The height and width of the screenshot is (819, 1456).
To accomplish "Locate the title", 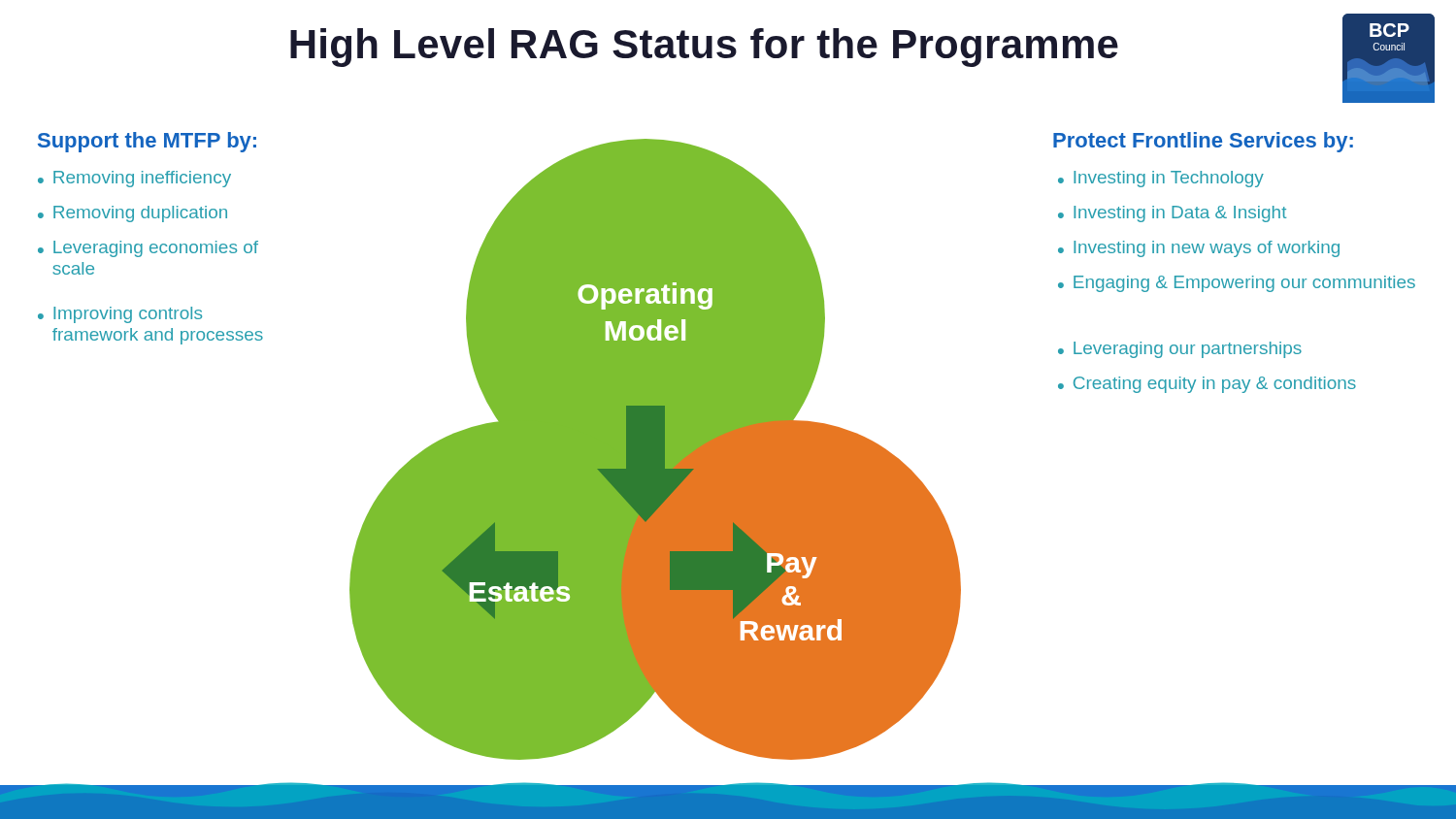I will pyautogui.click(x=704, y=45).
